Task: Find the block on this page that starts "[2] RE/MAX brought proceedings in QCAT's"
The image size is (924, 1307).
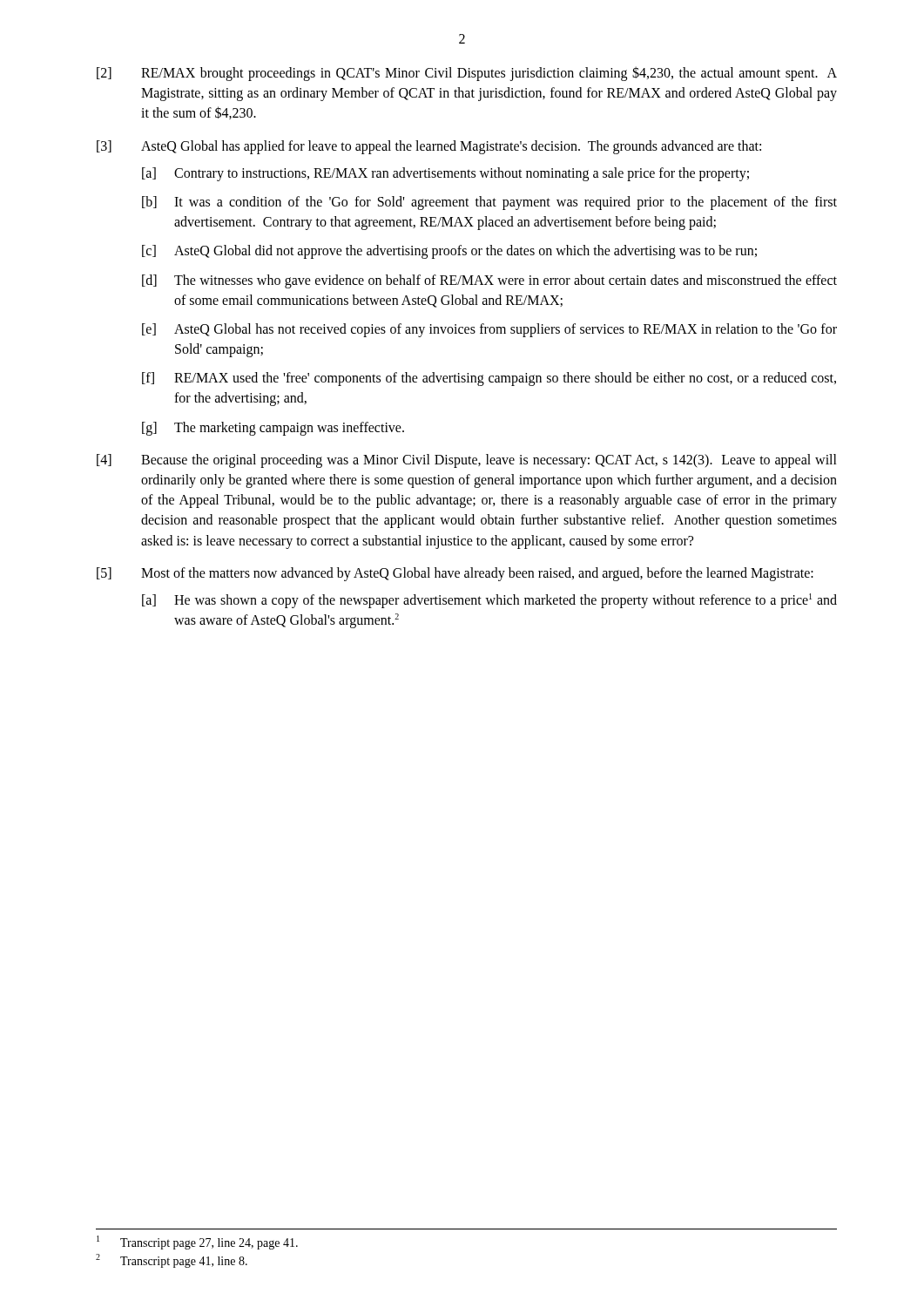Action: click(x=466, y=93)
